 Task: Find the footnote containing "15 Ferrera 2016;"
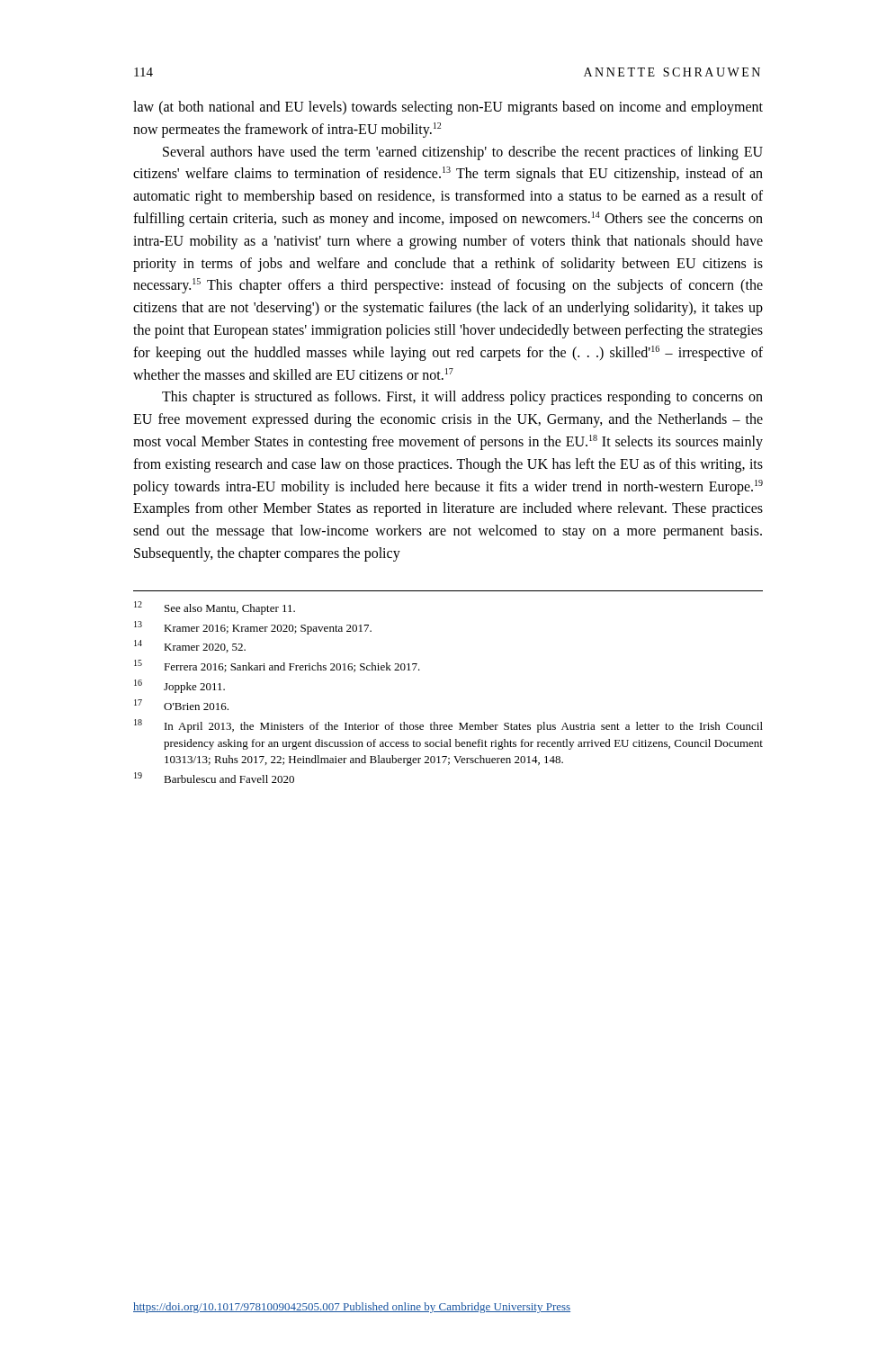pos(277,666)
